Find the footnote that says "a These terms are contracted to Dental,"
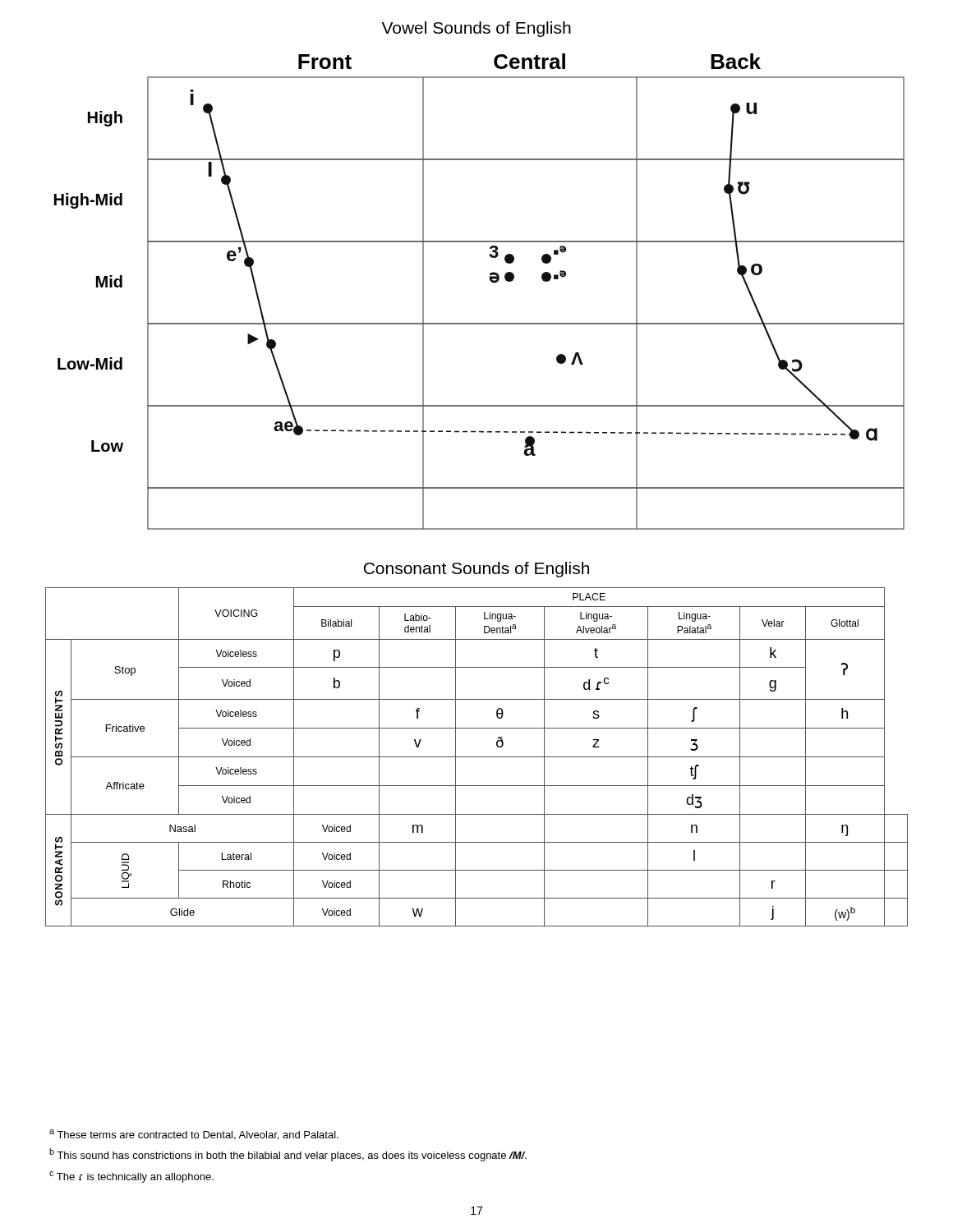This screenshot has width=953, height=1232. click(288, 1154)
